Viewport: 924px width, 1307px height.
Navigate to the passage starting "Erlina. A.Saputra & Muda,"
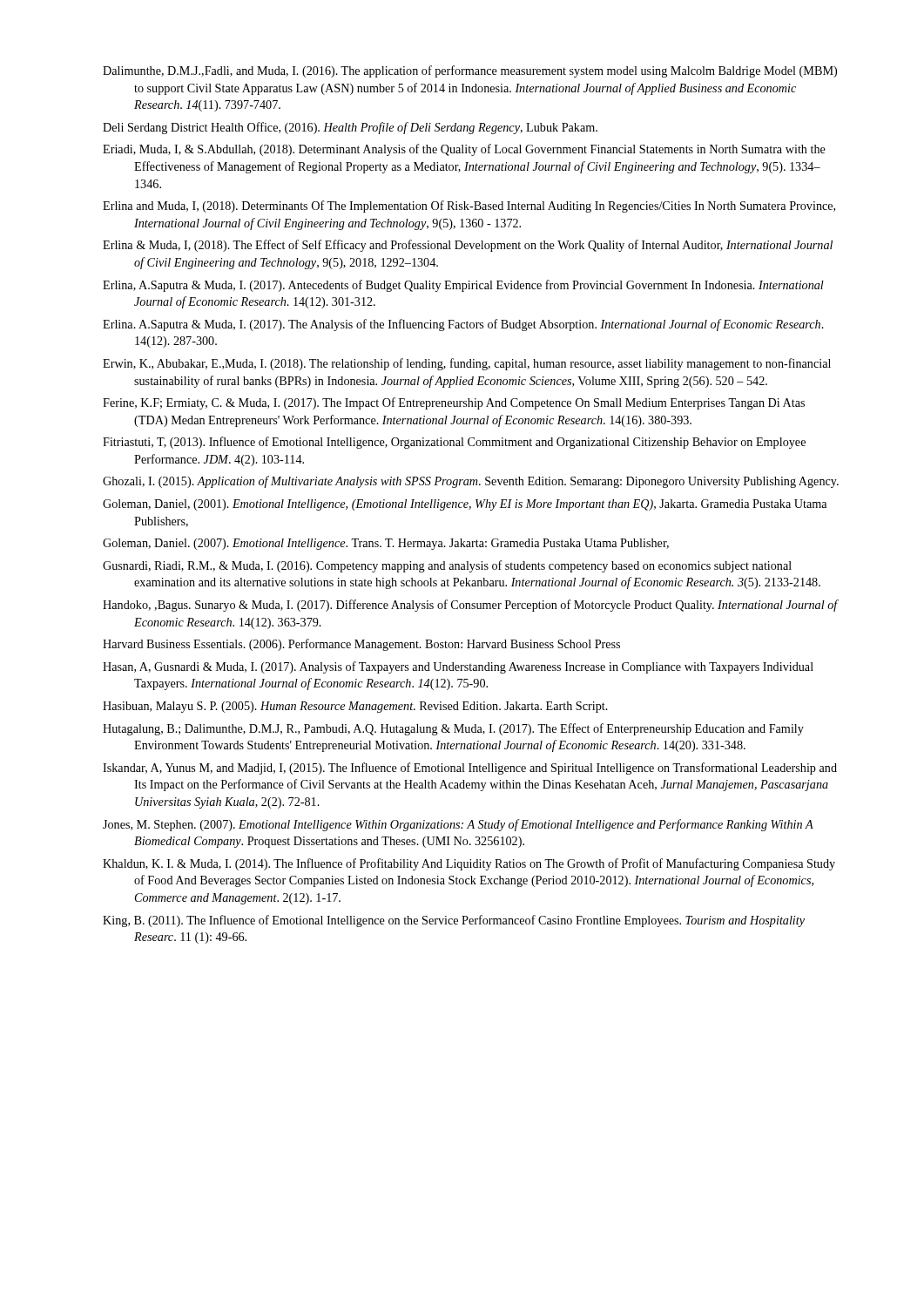coord(463,332)
